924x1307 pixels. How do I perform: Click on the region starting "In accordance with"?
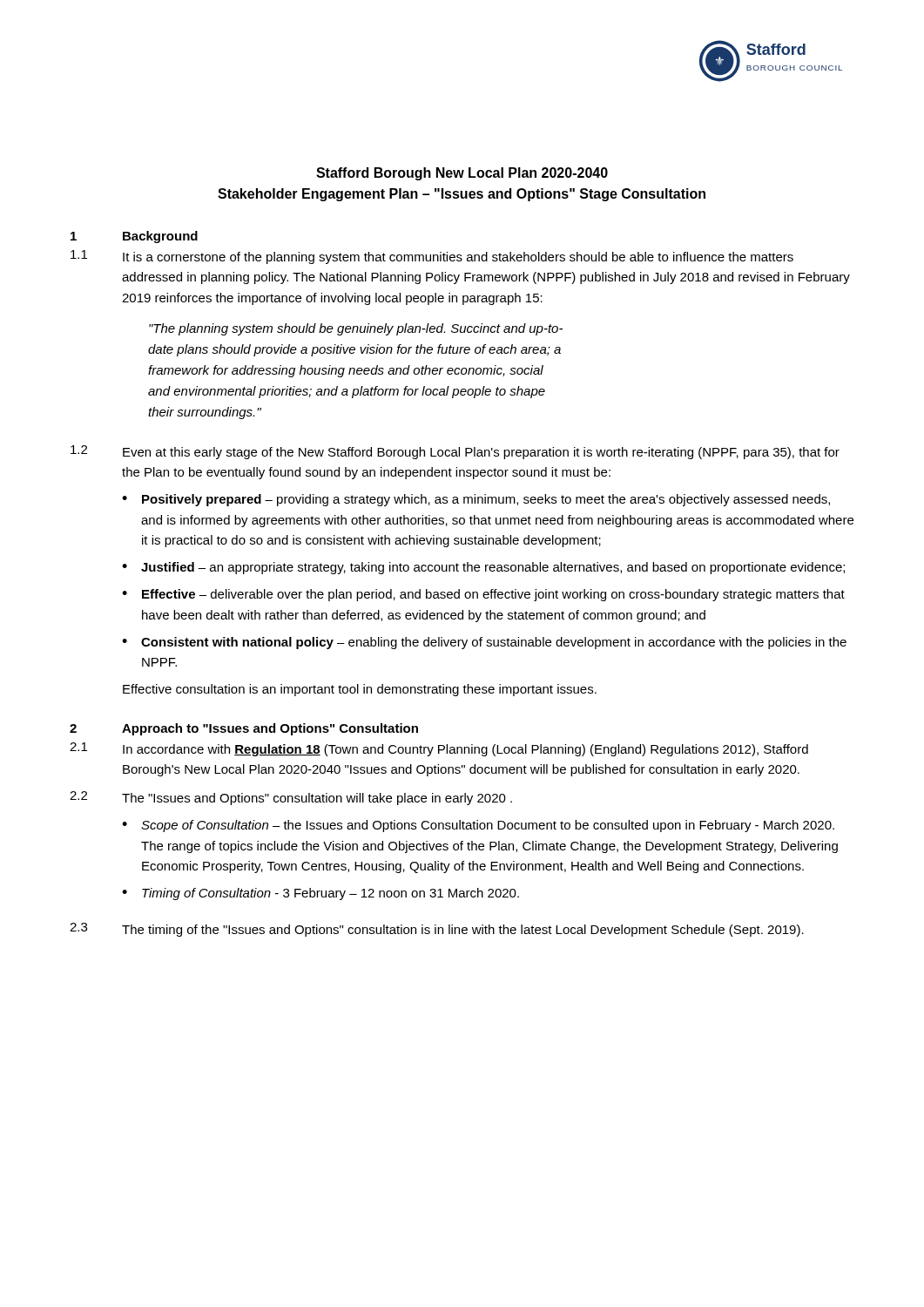click(x=465, y=759)
